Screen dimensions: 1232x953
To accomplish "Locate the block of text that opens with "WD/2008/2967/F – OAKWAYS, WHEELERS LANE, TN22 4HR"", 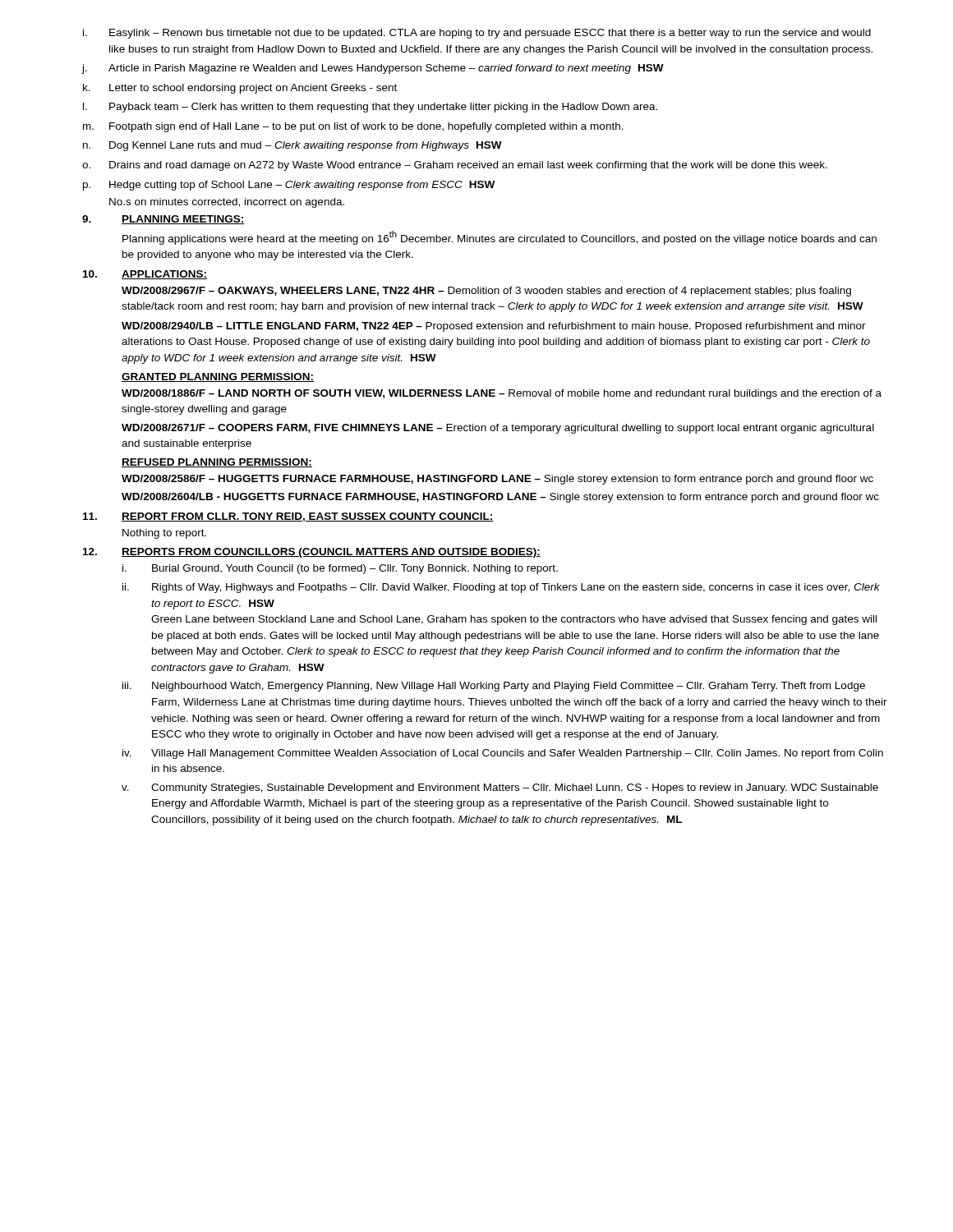I will tap(492, 298).
